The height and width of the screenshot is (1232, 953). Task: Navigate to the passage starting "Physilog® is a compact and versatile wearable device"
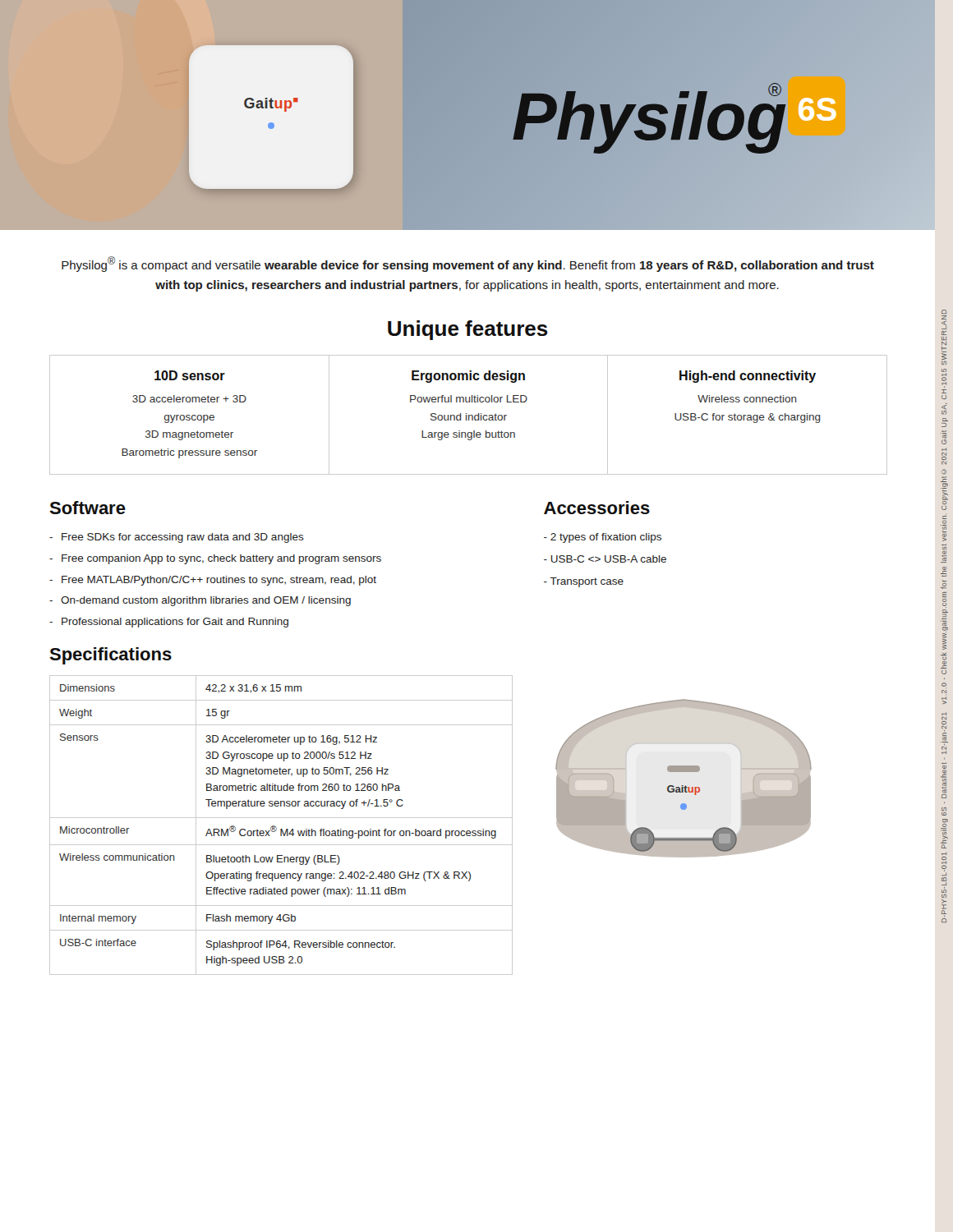467,274
